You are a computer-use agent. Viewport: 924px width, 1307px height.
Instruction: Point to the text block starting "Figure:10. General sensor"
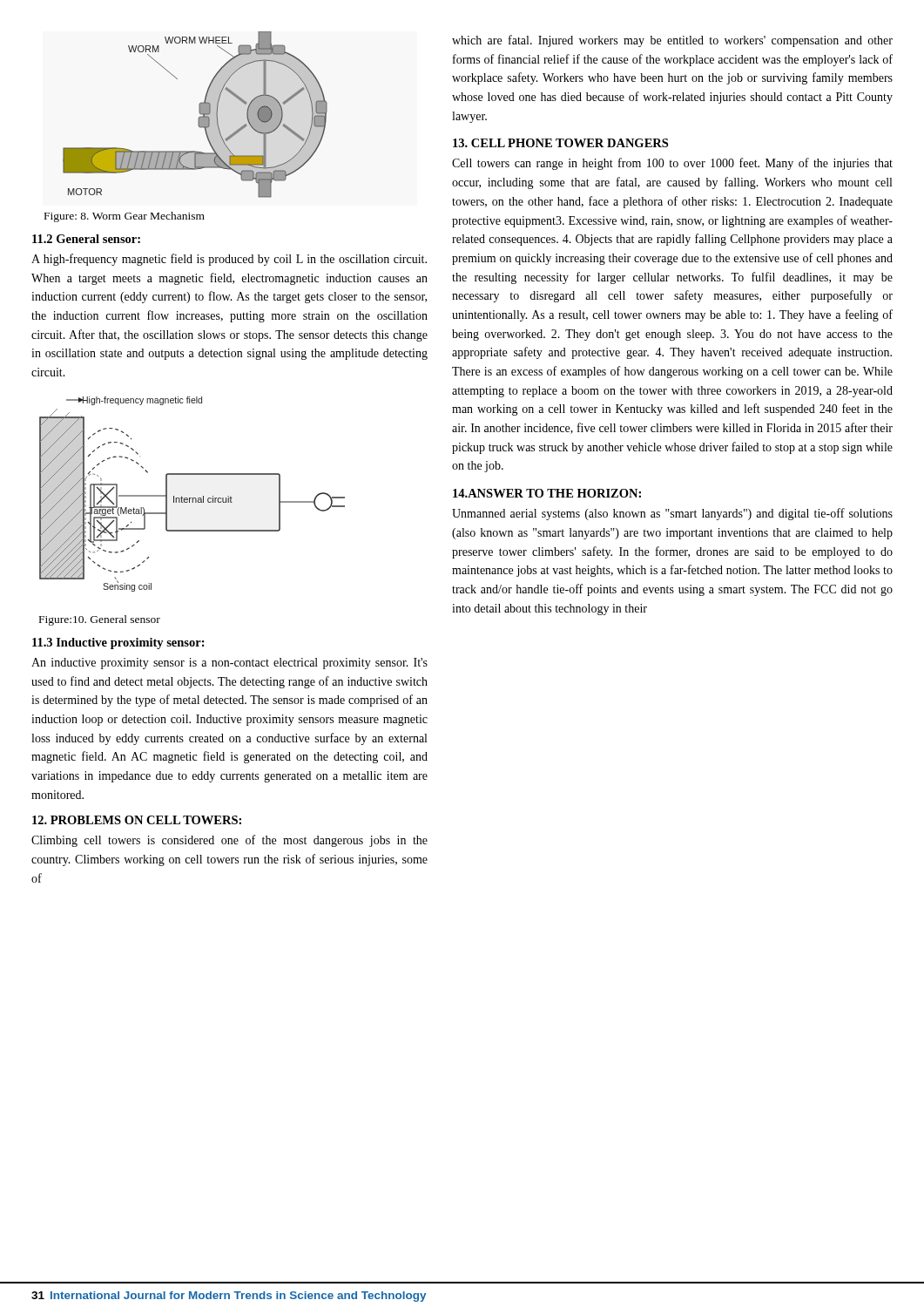click(99, 619)
